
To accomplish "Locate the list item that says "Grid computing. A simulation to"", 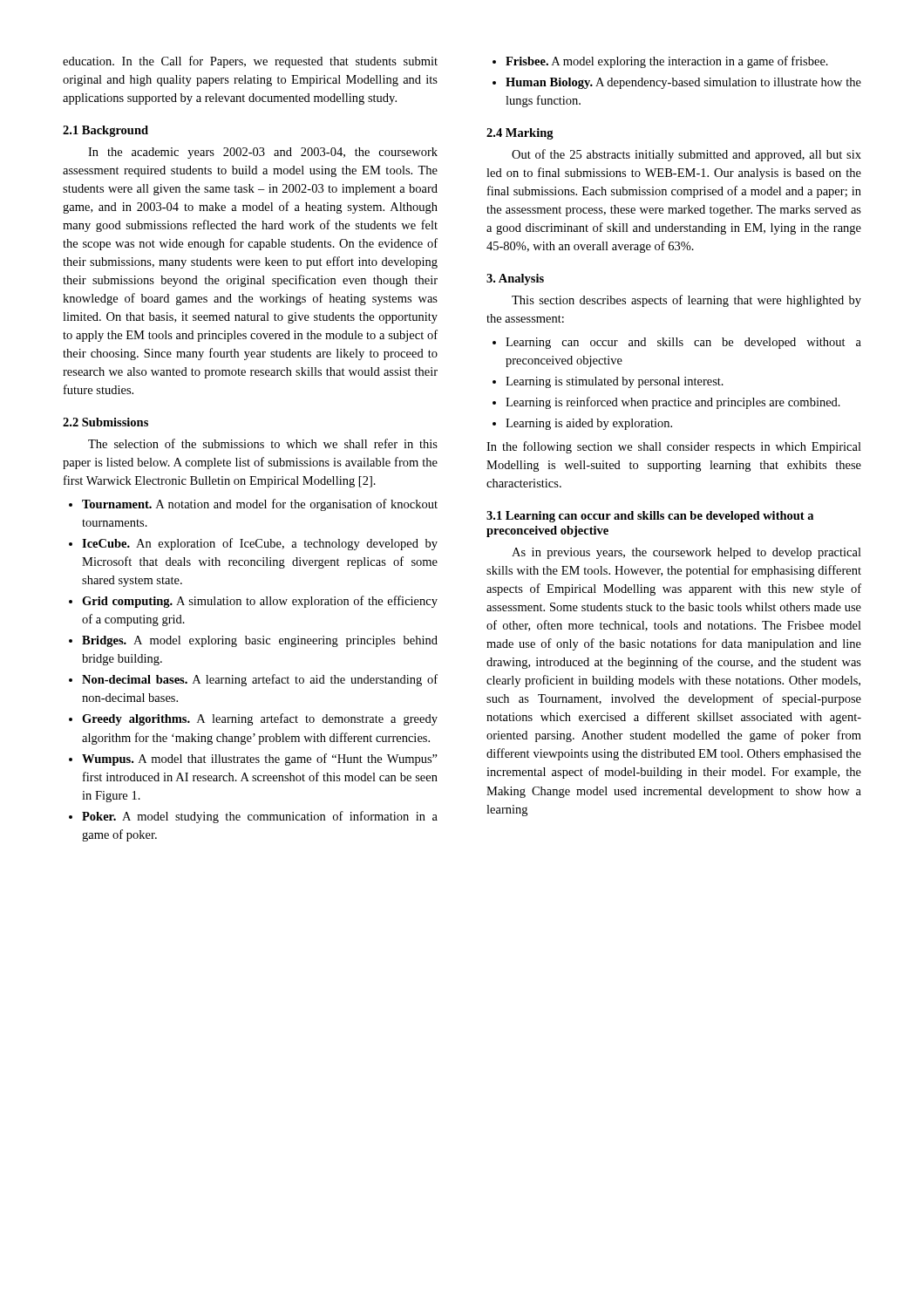I will pos(260,610).
